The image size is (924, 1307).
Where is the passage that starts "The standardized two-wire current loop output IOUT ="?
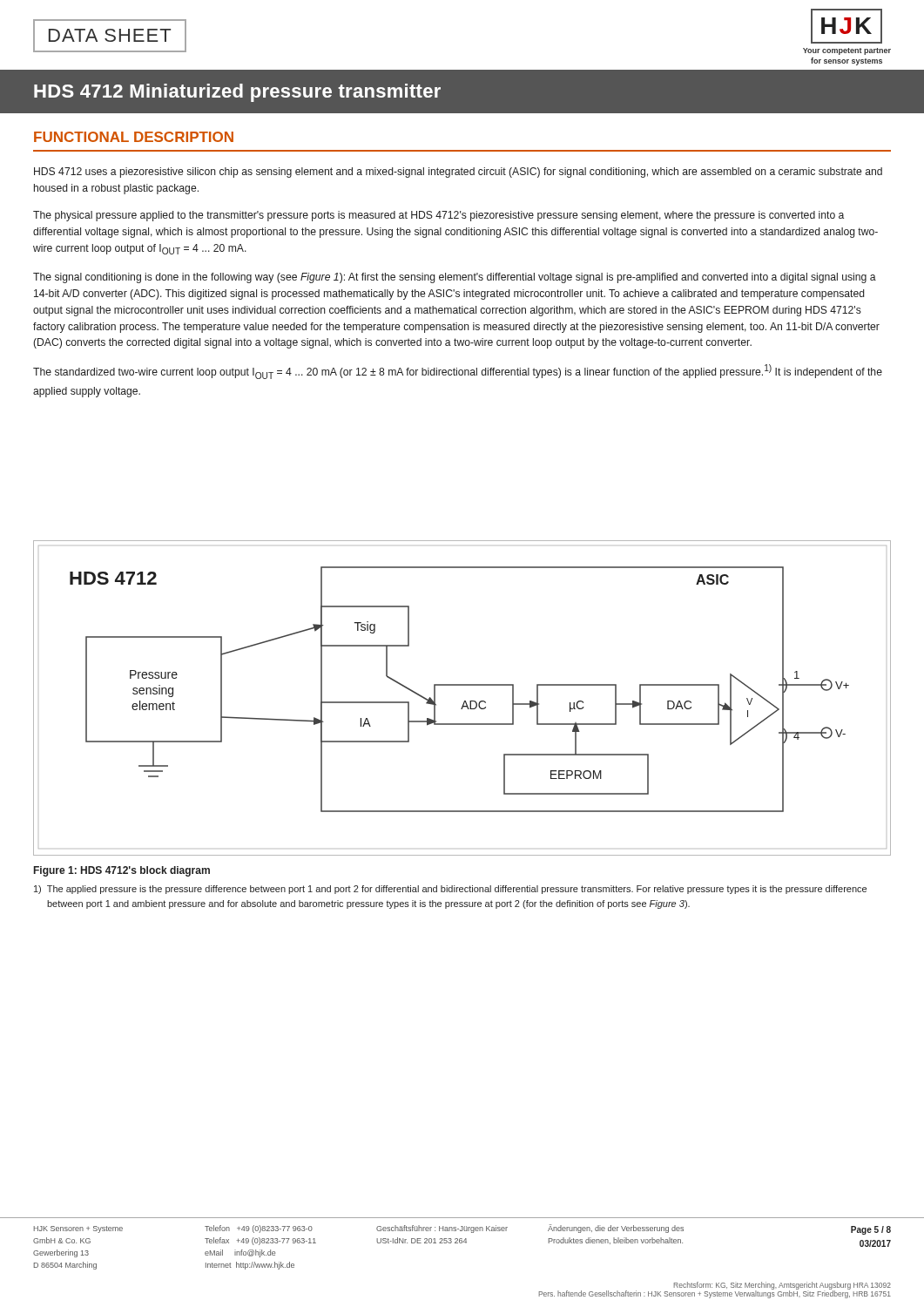coord(458,380)
